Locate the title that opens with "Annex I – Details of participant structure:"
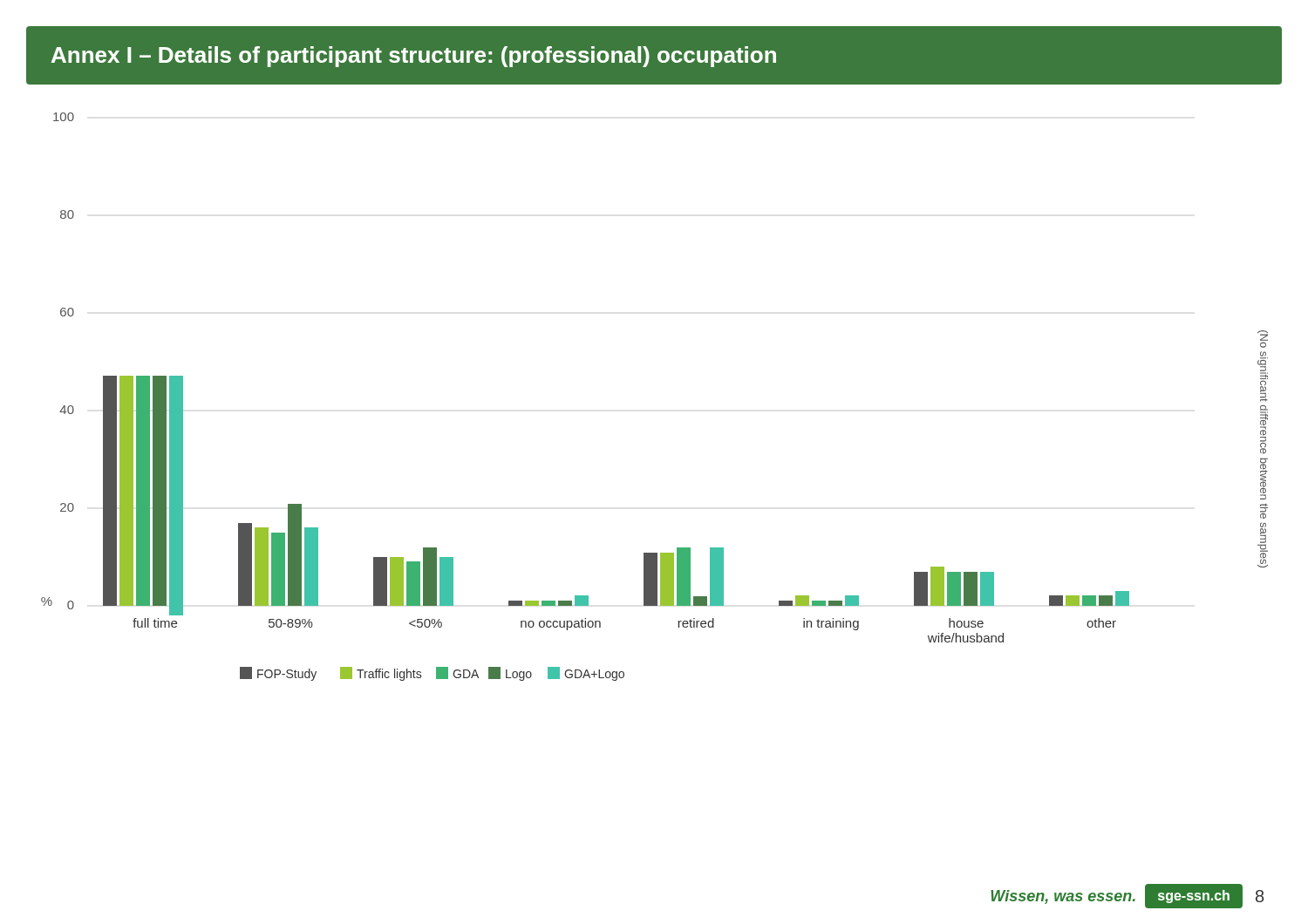Screen dimensions: 924x1308 pyautogui.click(x=414, y=55)
